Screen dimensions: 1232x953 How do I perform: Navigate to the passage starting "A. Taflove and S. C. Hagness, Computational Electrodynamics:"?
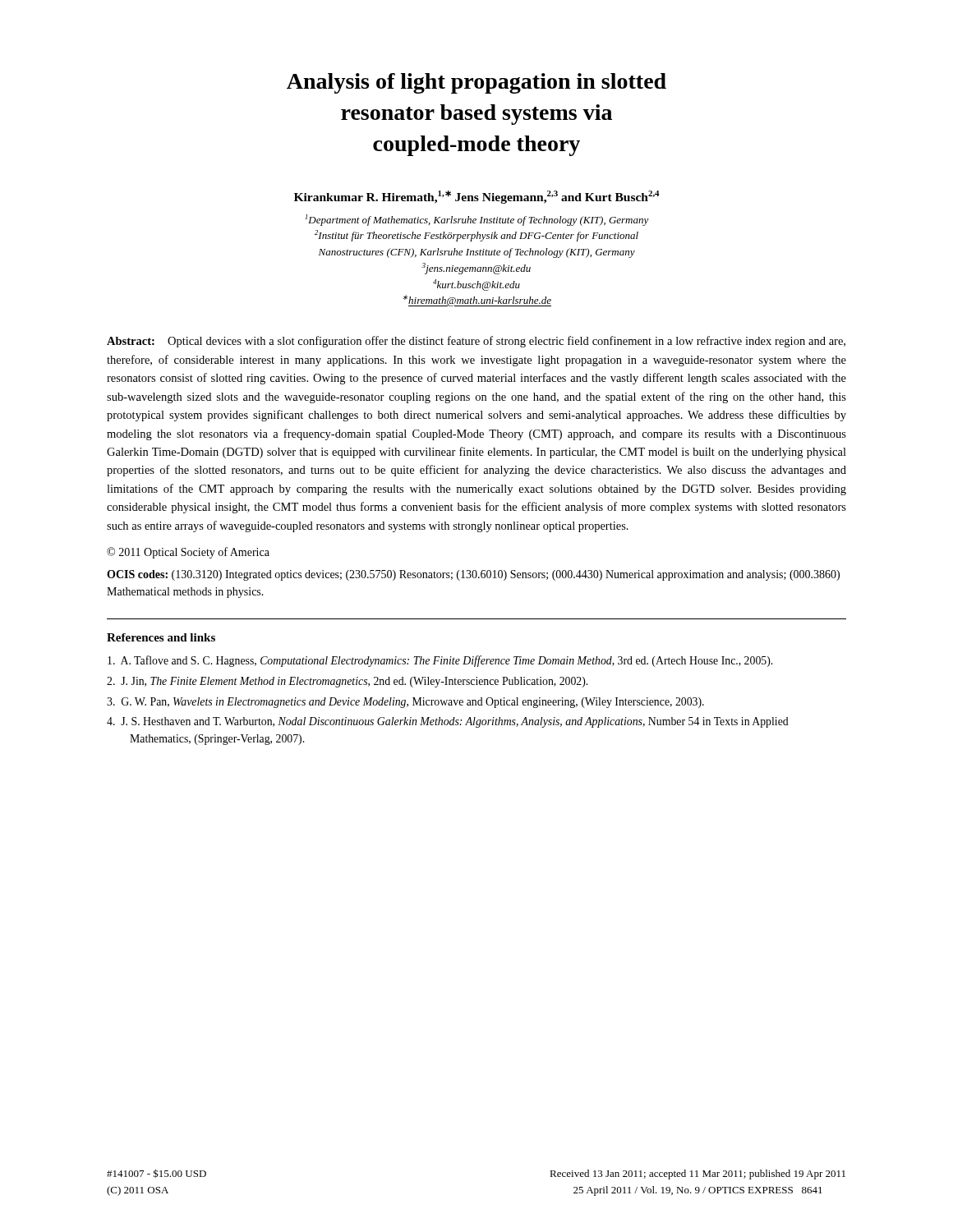[440, 661]
